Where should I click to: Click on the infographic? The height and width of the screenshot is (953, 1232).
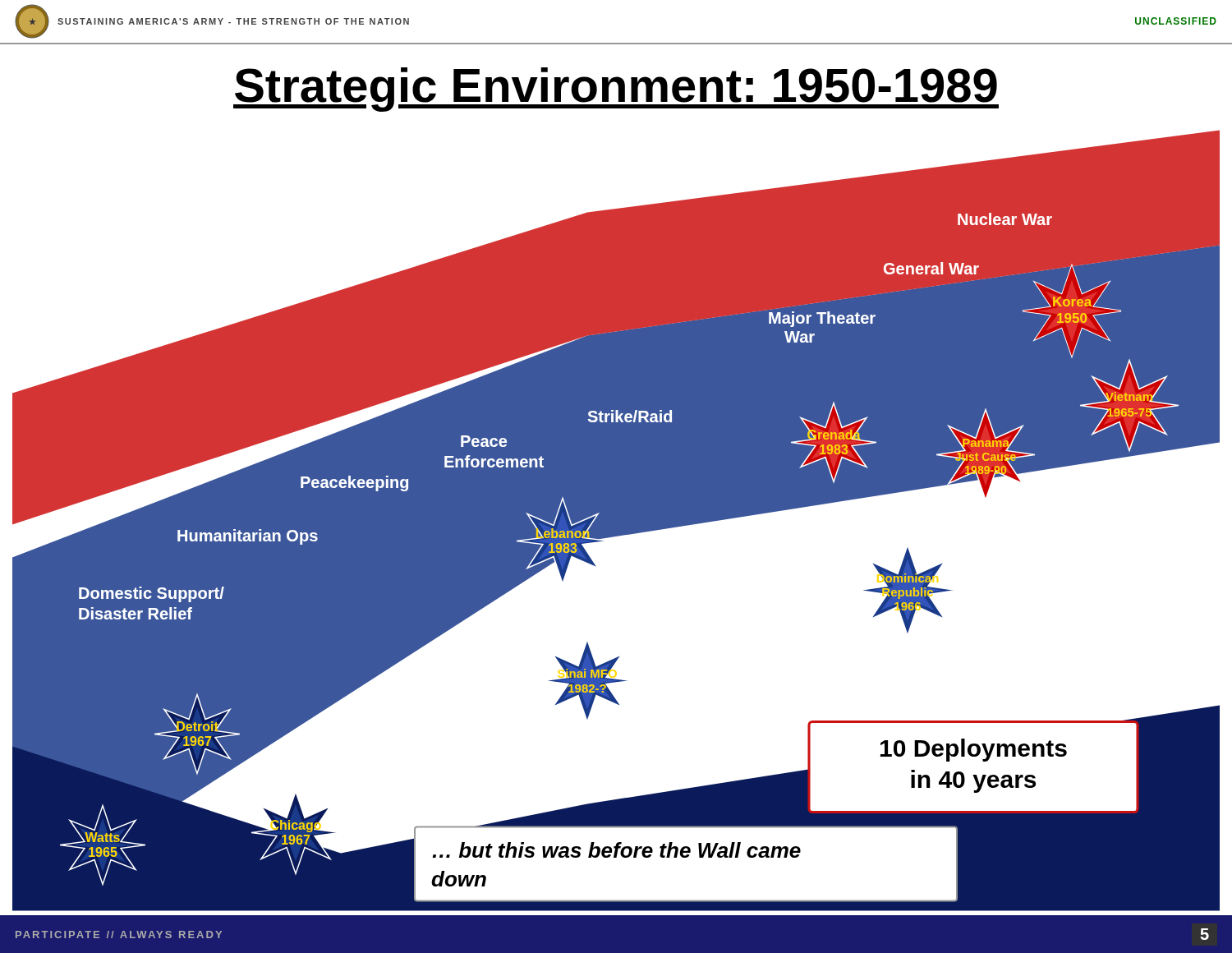click(616, 520)
